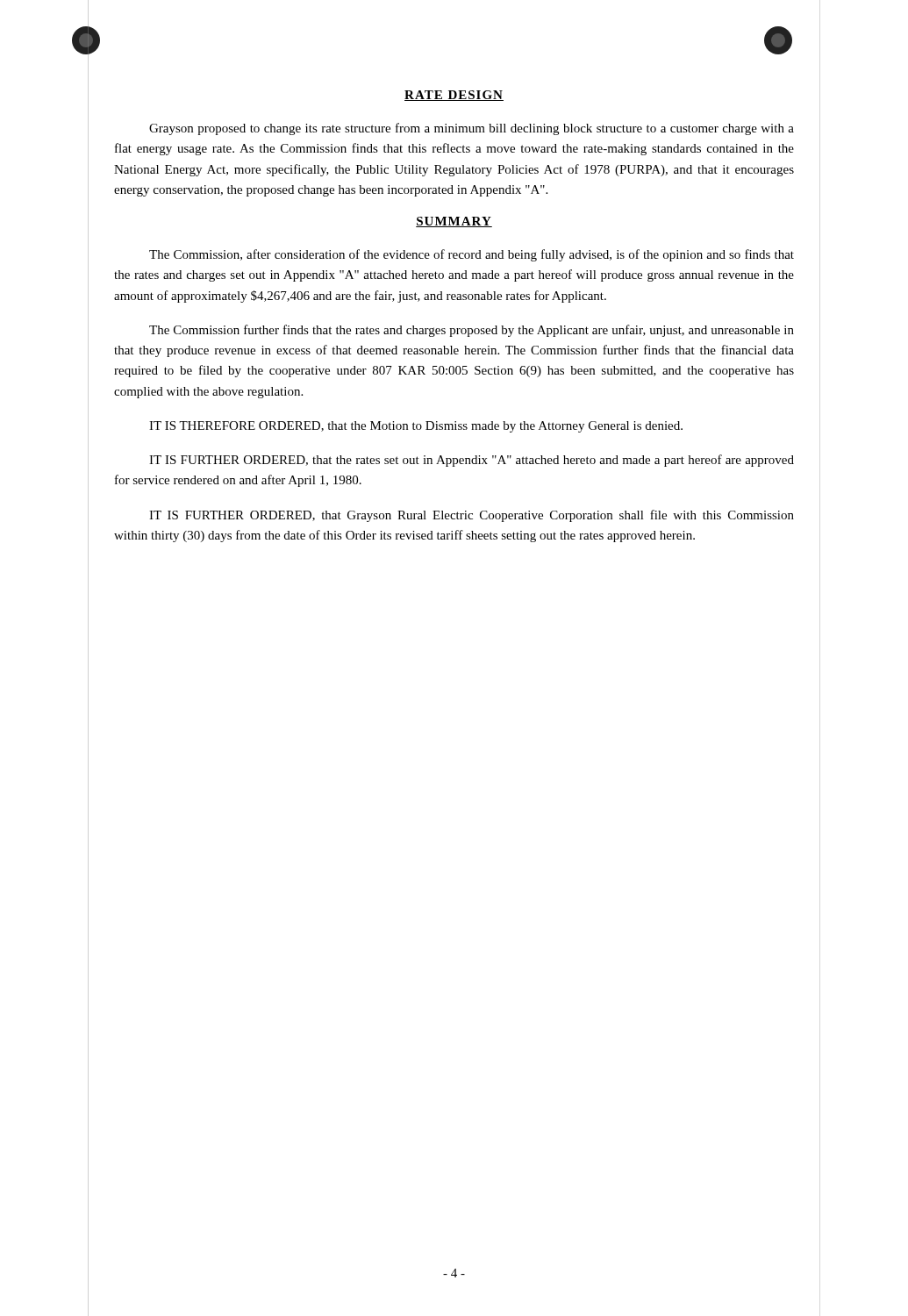Click on the text block with the text "The Commission further"
This screenshot has height=1316, width=908.
(454, 360)
